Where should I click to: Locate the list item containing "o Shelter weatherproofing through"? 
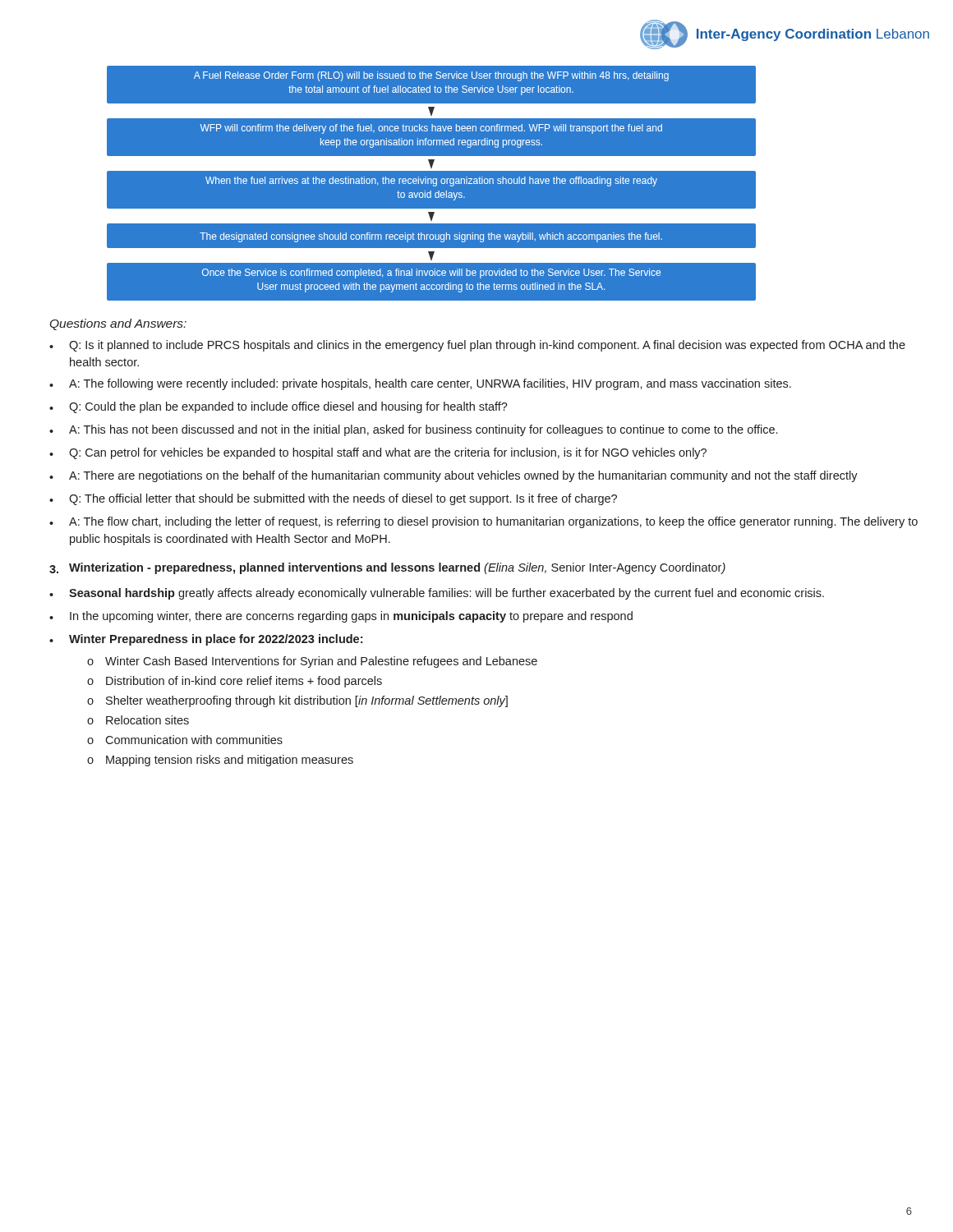298,701
